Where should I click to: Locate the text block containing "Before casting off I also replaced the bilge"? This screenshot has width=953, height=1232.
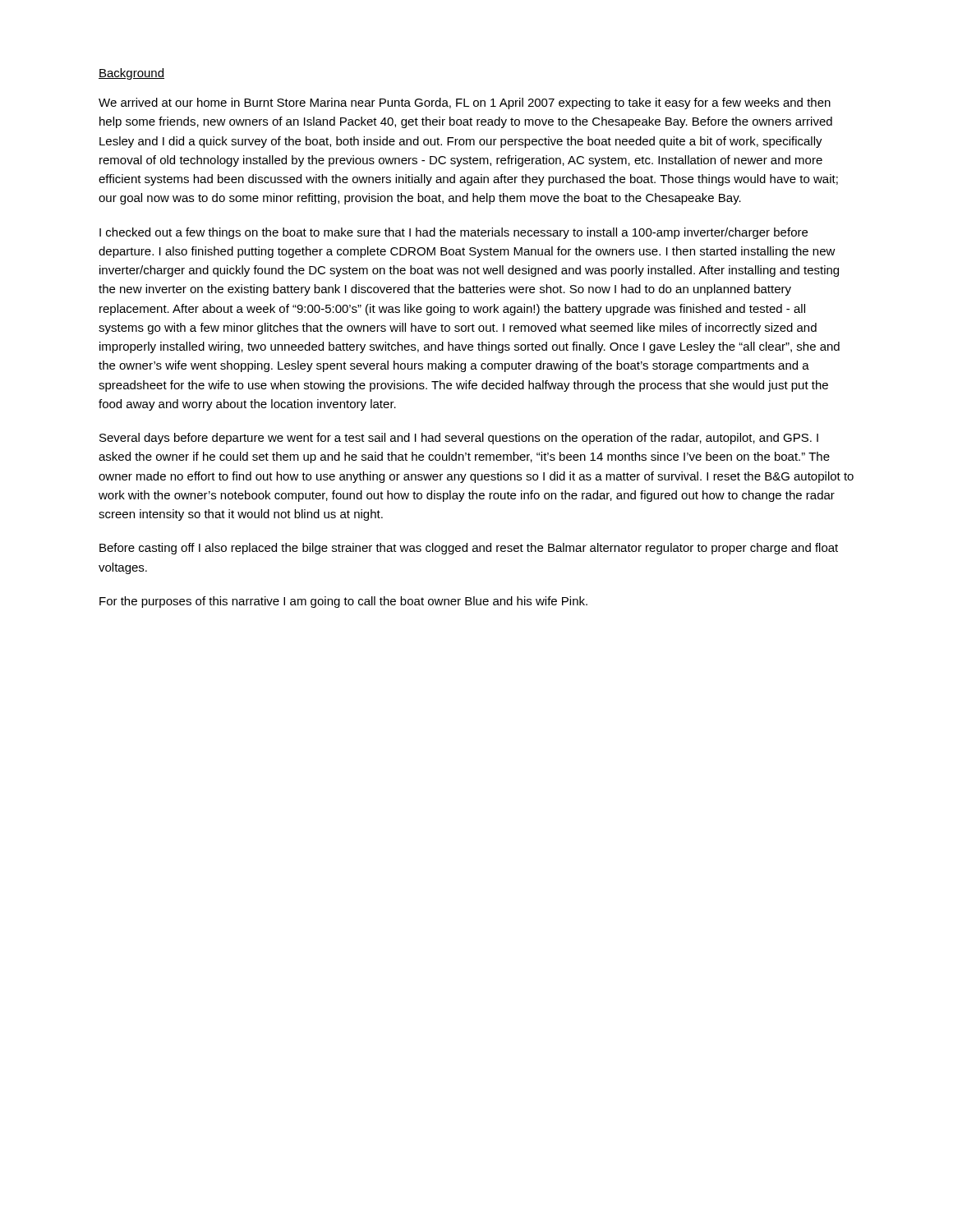pyautogui.click(x=468, y=557)
